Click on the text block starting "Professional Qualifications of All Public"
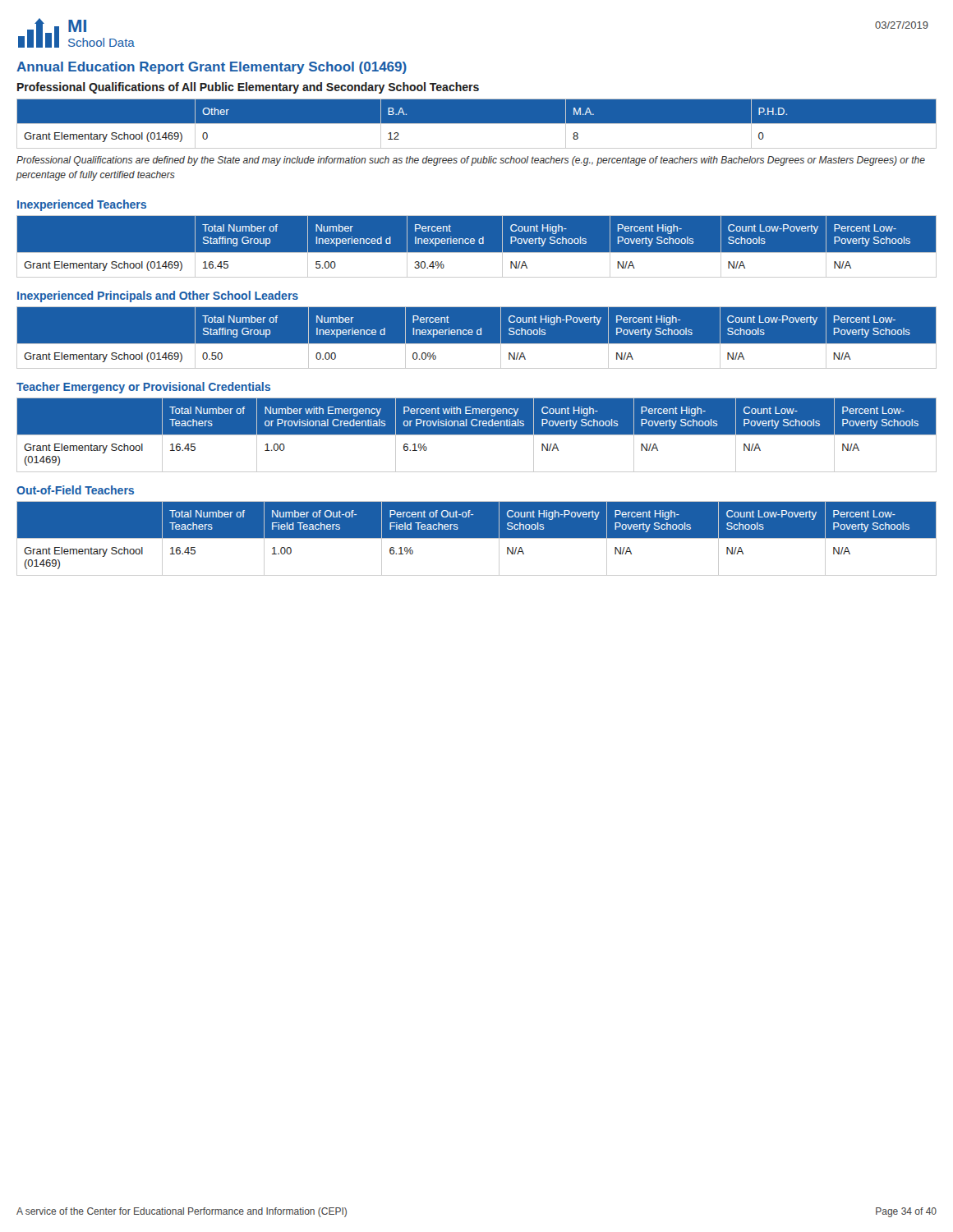Image resolution: width=953 pixels, height=1232 pixels. [248, 87]
